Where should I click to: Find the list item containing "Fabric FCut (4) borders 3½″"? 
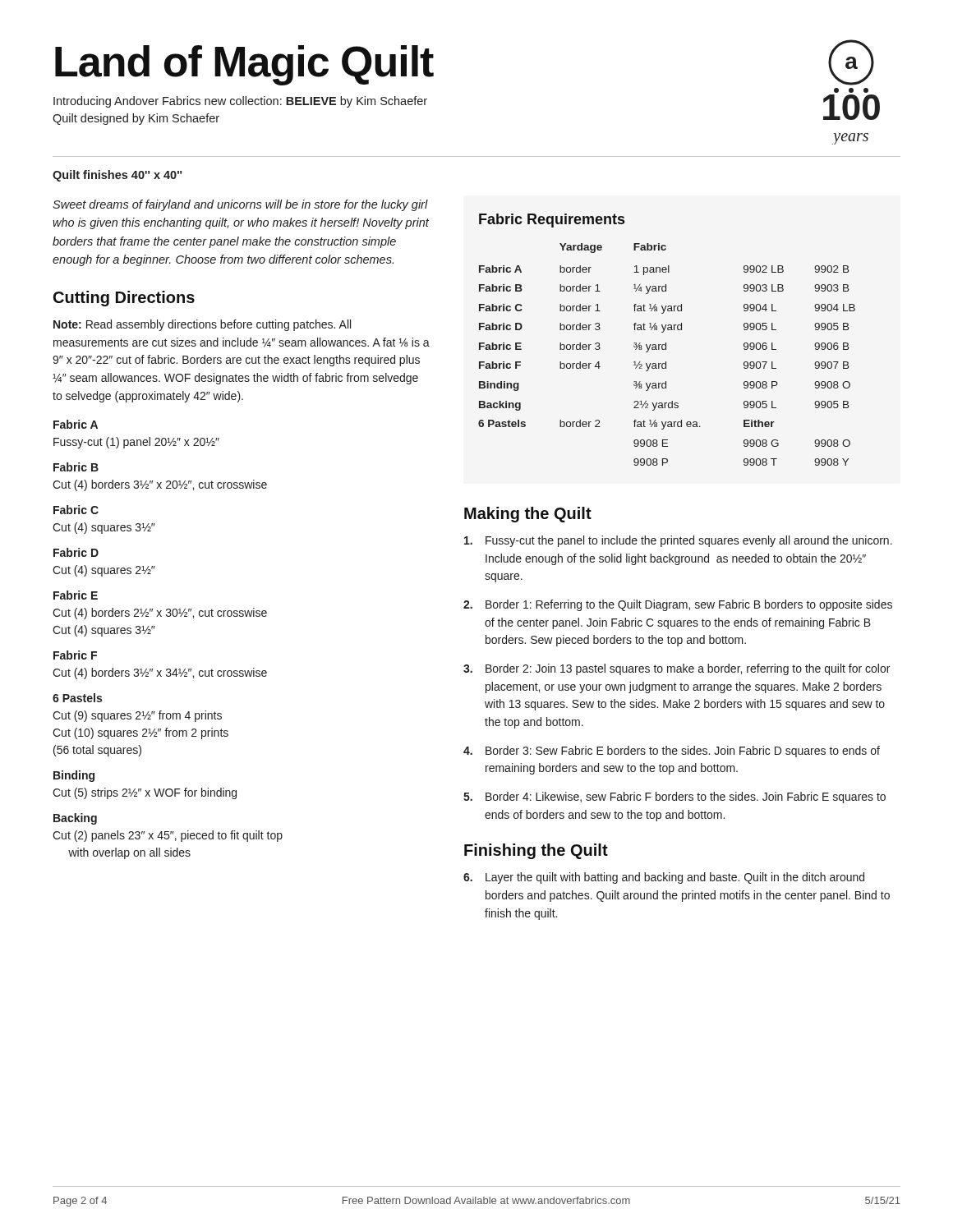tap(160, 664)
